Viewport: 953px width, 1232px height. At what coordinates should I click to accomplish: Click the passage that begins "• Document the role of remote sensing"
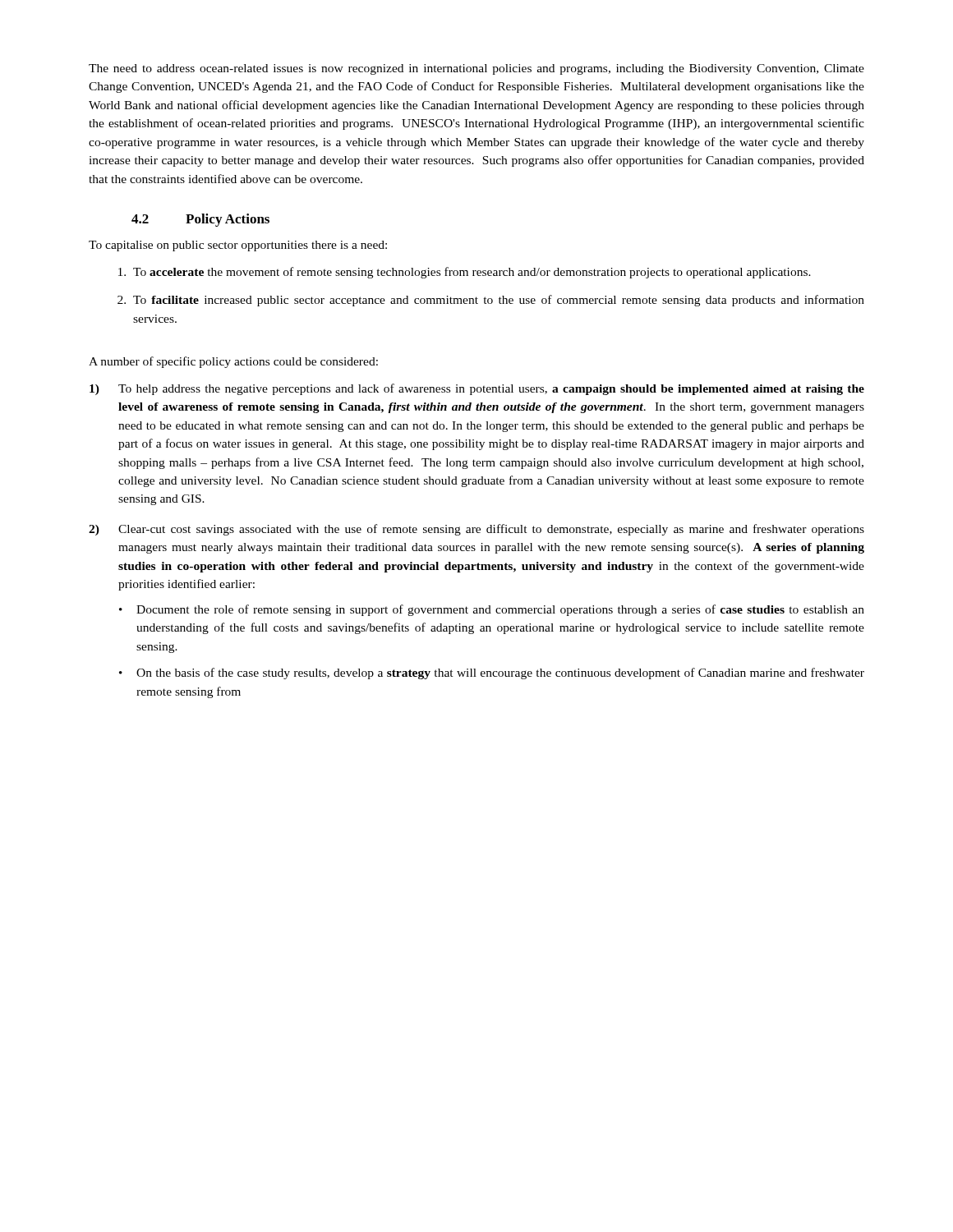tap(491, 628)
